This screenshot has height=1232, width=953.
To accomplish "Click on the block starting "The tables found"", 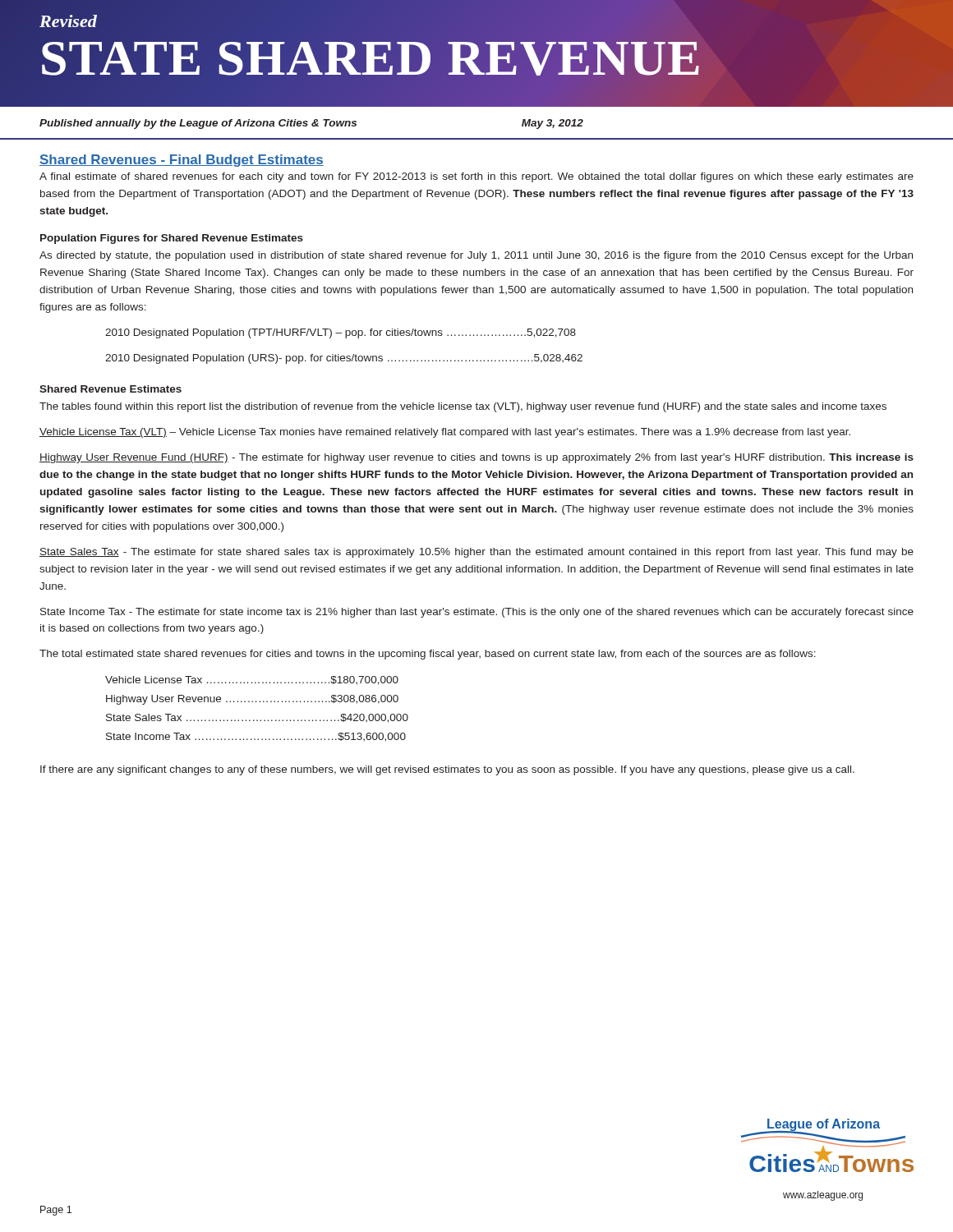I will pyautogui.click(x=463, y=406).
